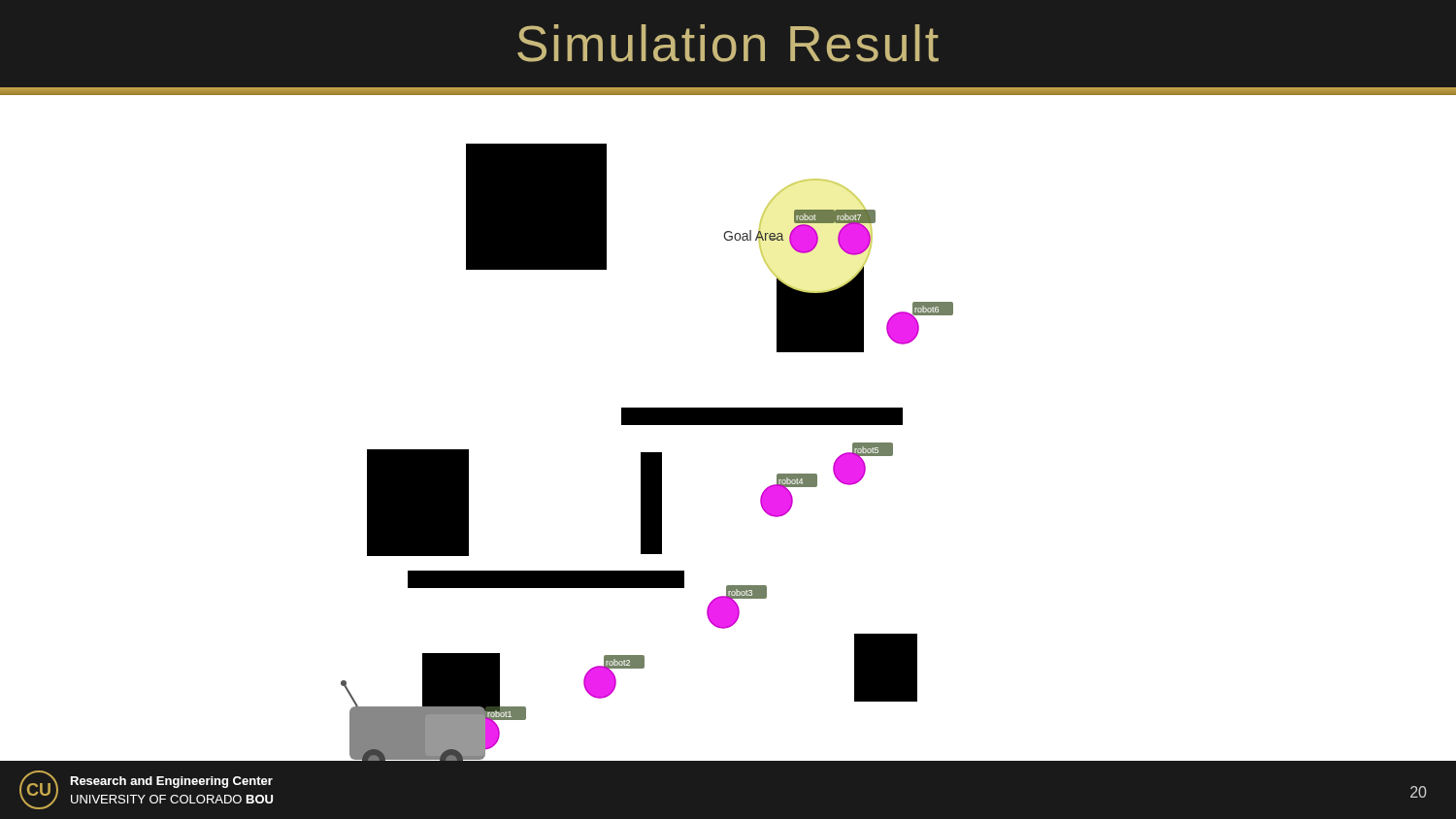The image size is (1456, 819).
Task: Find the illustration
Action: [x=728, y=428]
